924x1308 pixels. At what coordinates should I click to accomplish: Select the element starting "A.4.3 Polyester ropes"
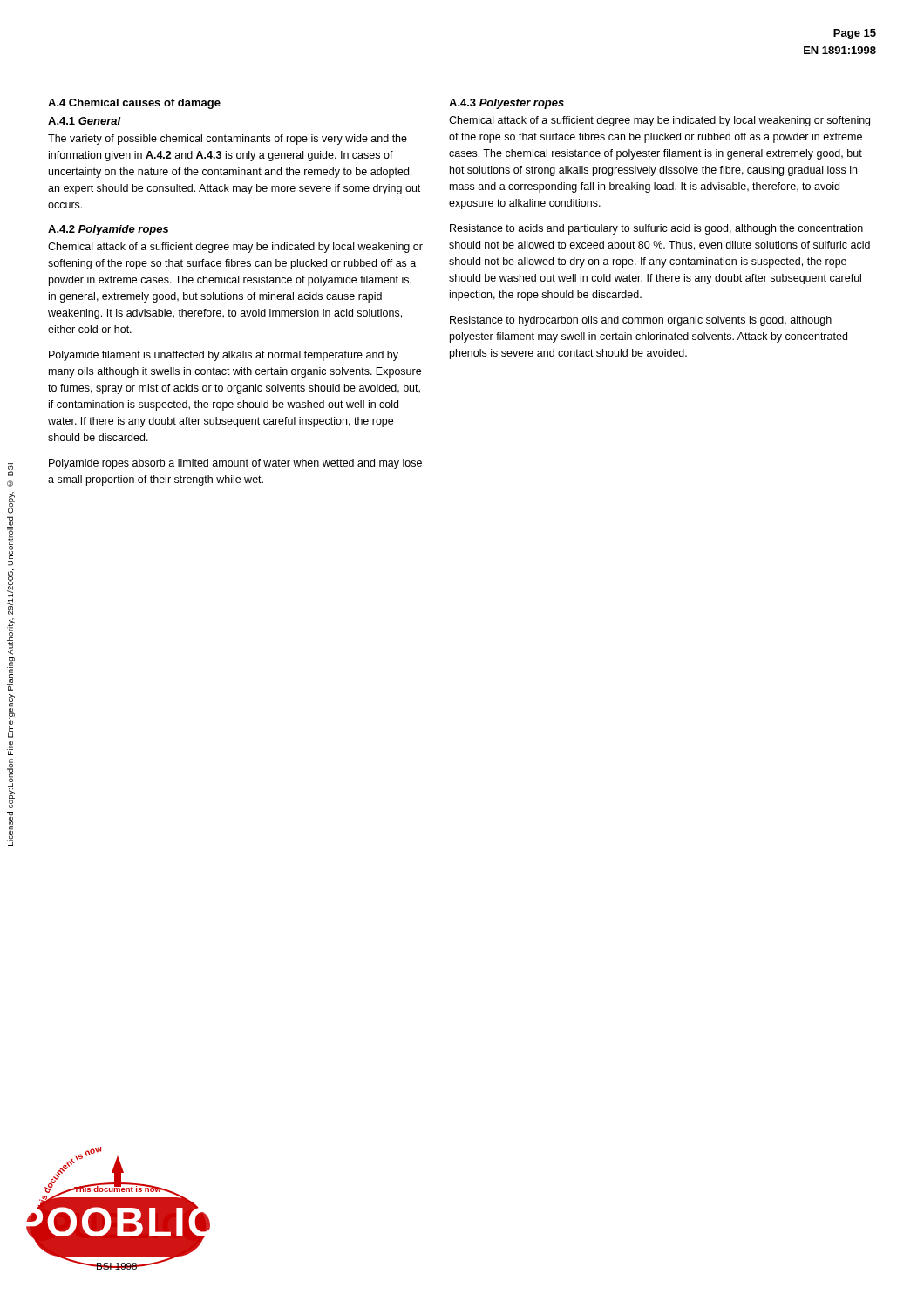coord(507,102)
